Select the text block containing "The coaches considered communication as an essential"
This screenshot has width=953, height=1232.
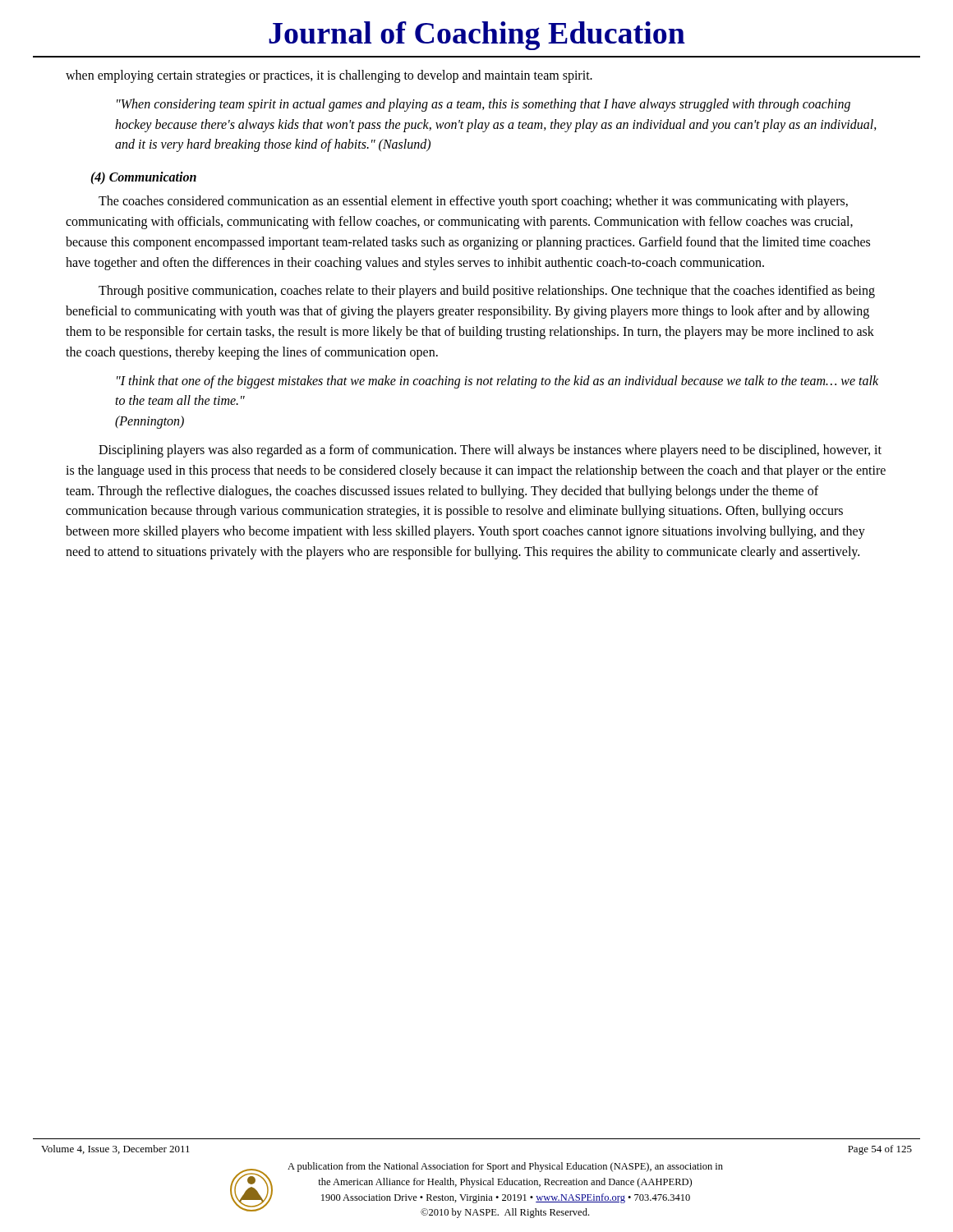coord(476,232)
